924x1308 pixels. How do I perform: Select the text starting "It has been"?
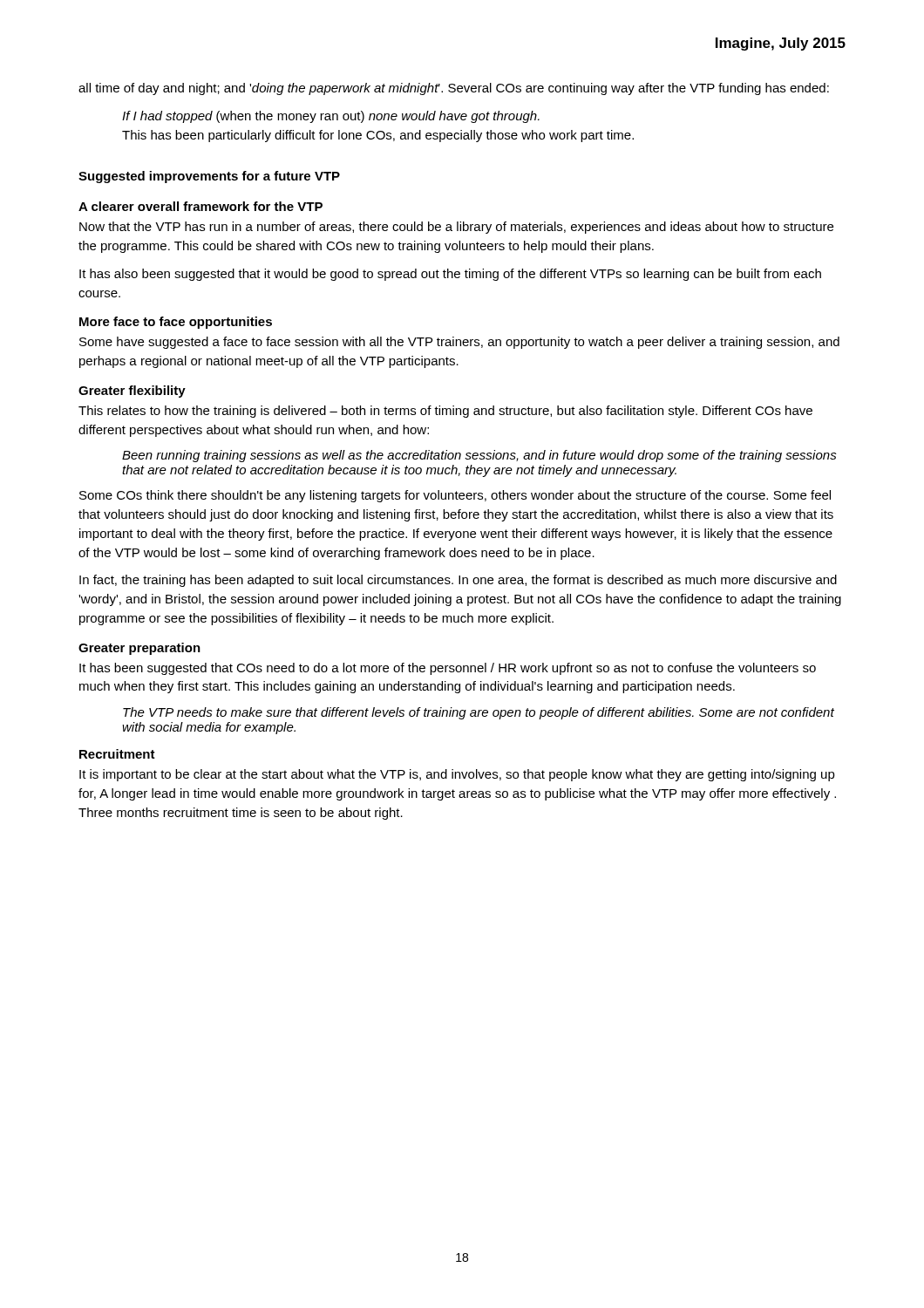point(462,677)
